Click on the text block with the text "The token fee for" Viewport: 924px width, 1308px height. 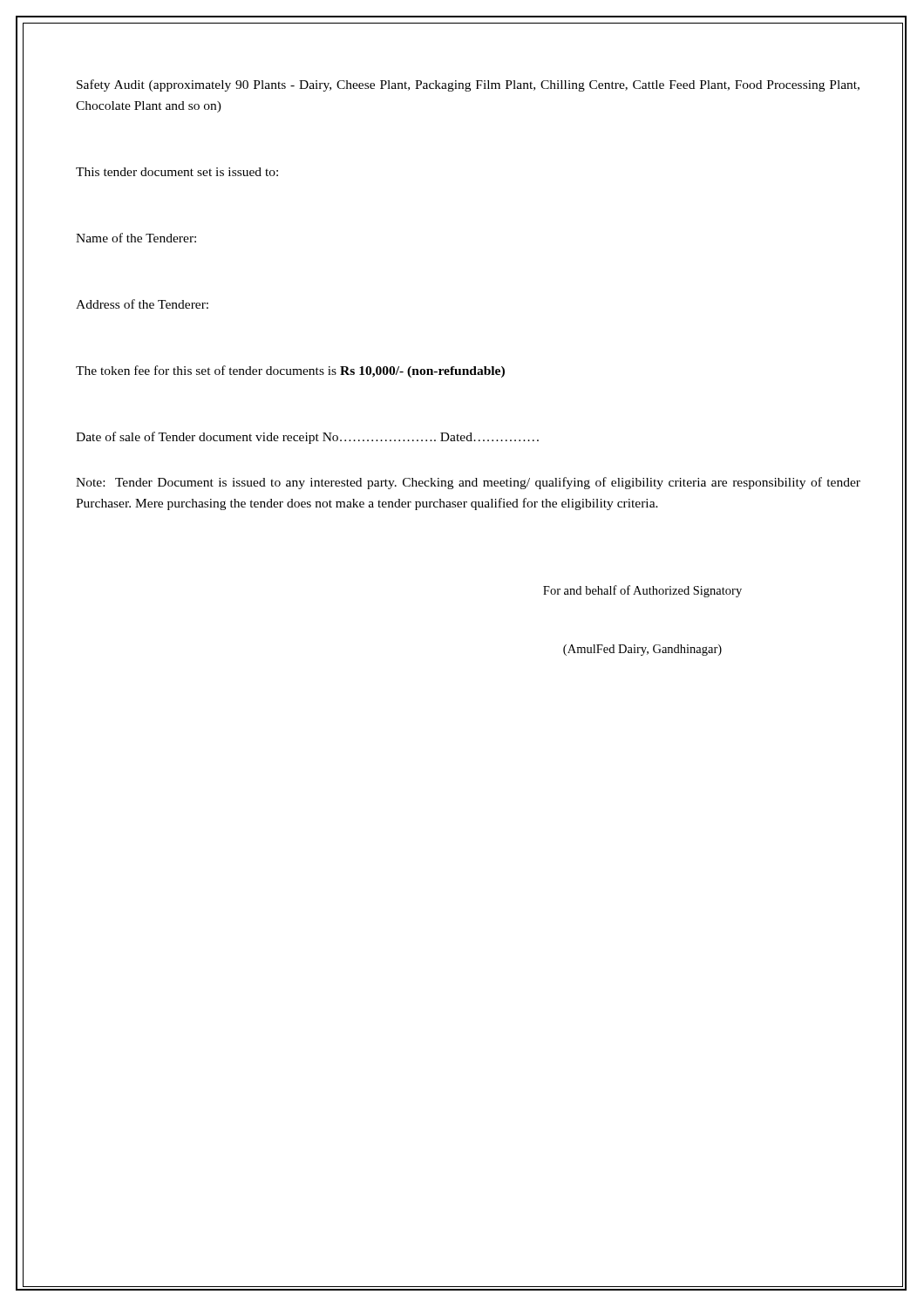291,370
